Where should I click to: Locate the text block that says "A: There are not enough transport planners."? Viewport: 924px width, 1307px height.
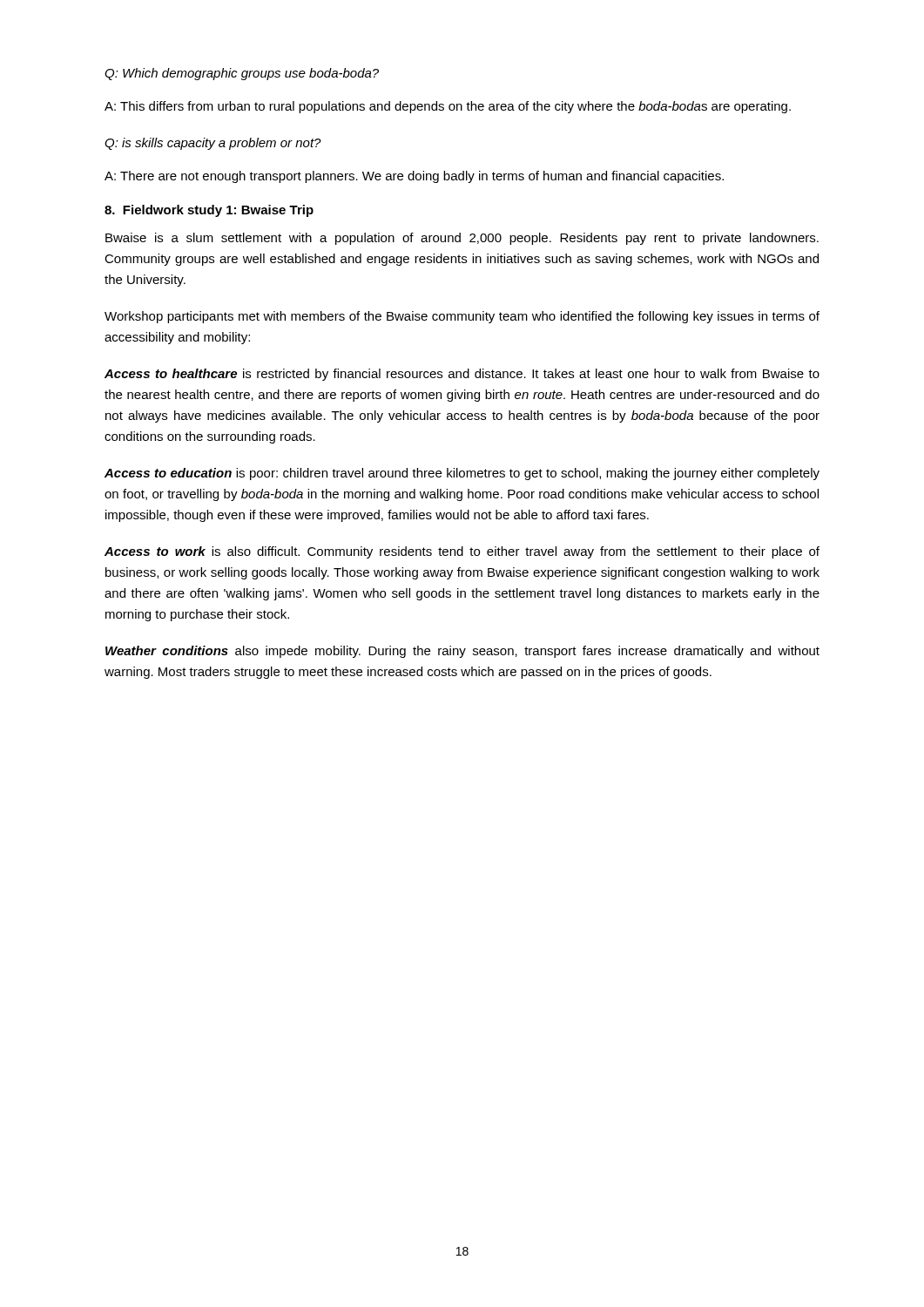pyautogui.click(x=415, y=176)
